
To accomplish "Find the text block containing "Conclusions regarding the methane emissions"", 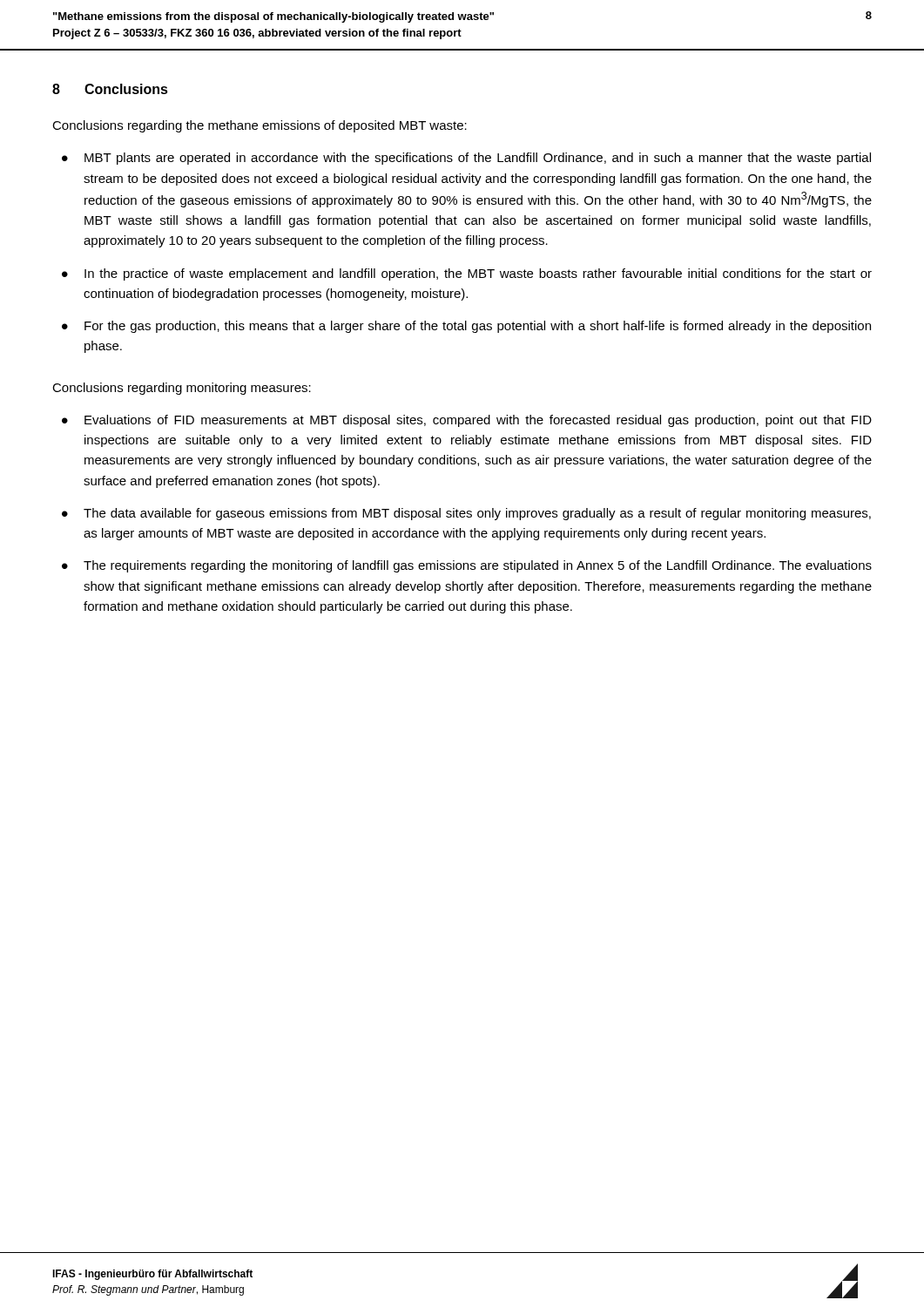I will click(260, 125).
